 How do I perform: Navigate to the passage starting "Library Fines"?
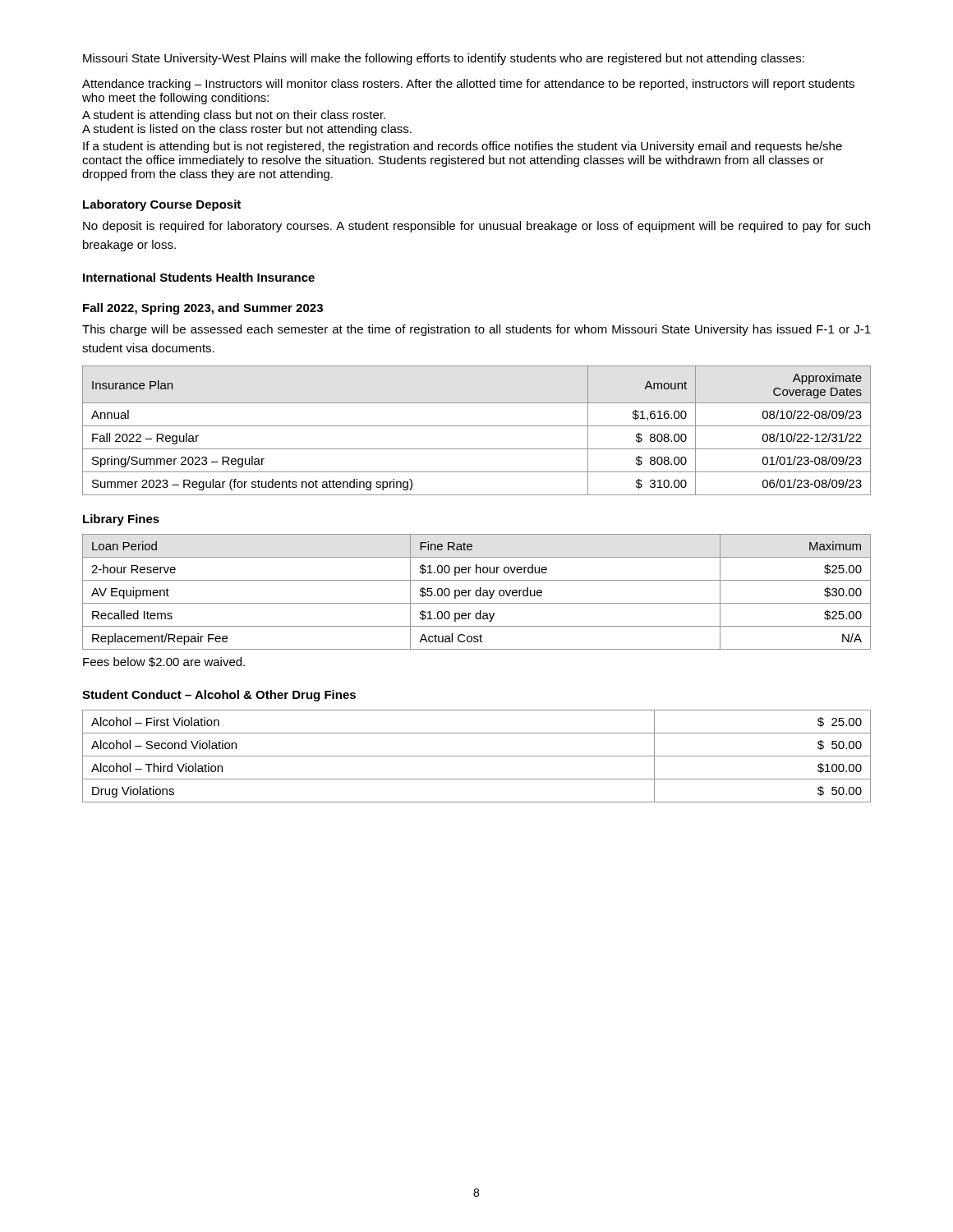121,520
